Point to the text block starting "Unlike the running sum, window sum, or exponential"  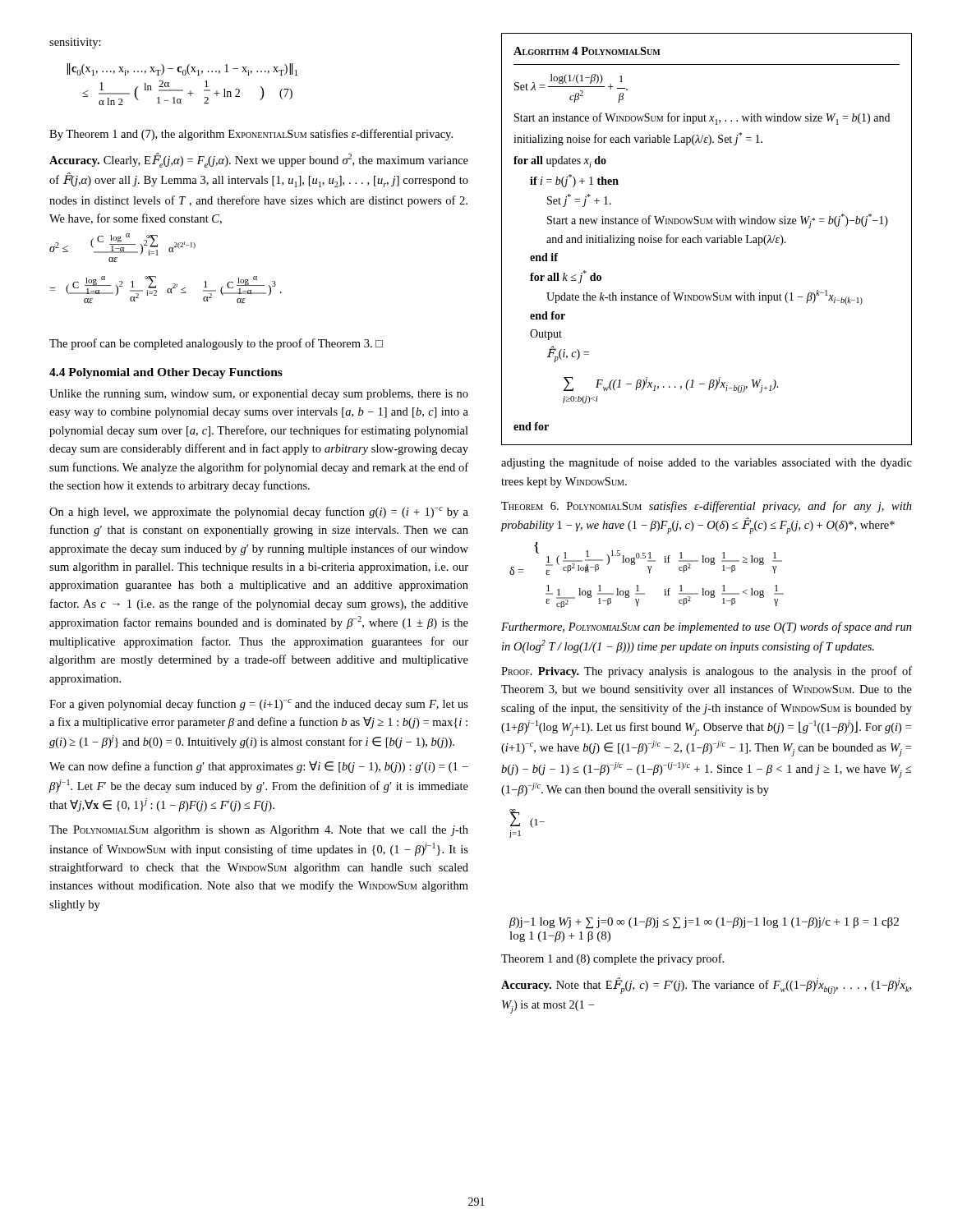[x=259, y=440]
